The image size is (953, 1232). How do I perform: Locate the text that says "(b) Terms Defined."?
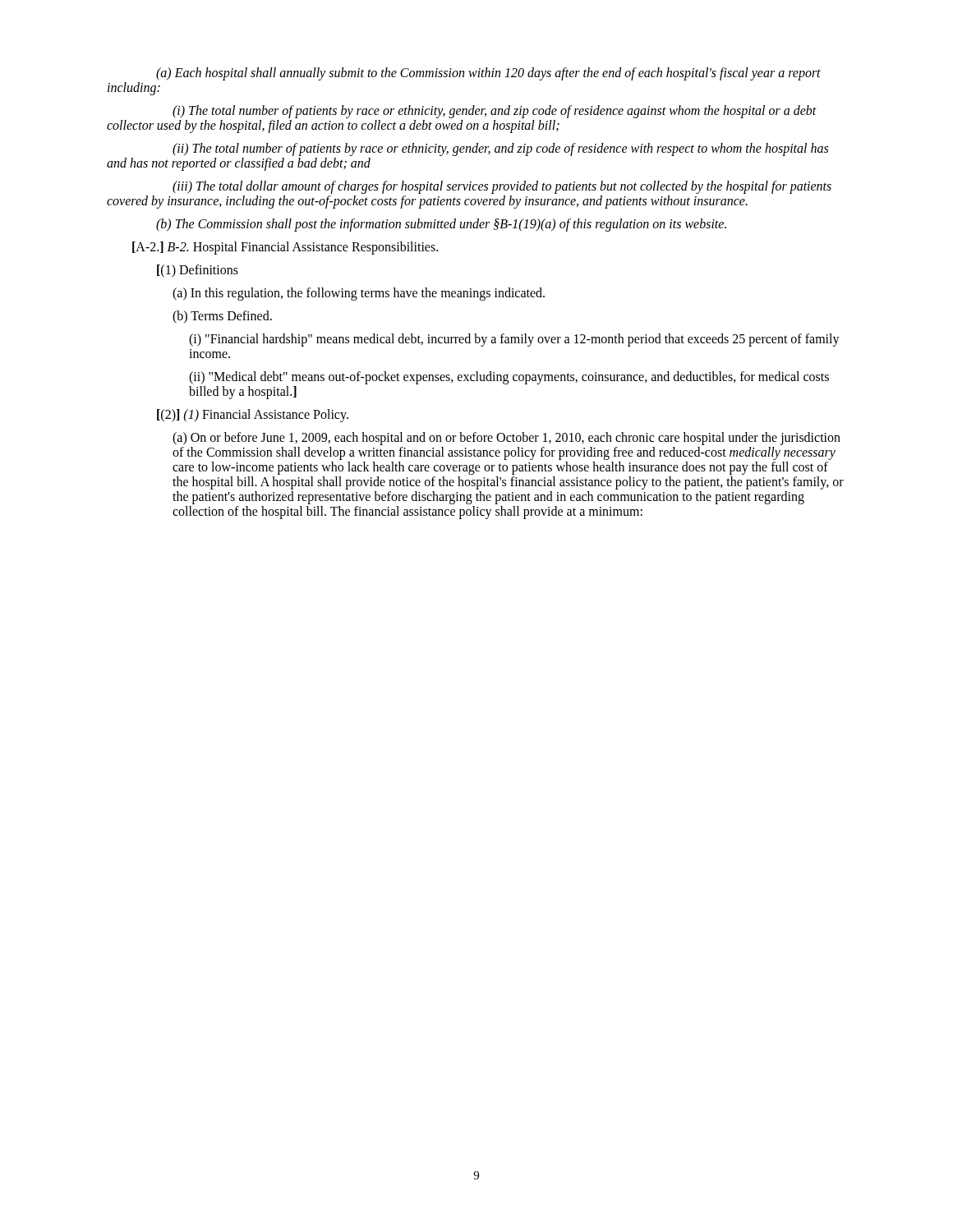pos(222,317)
